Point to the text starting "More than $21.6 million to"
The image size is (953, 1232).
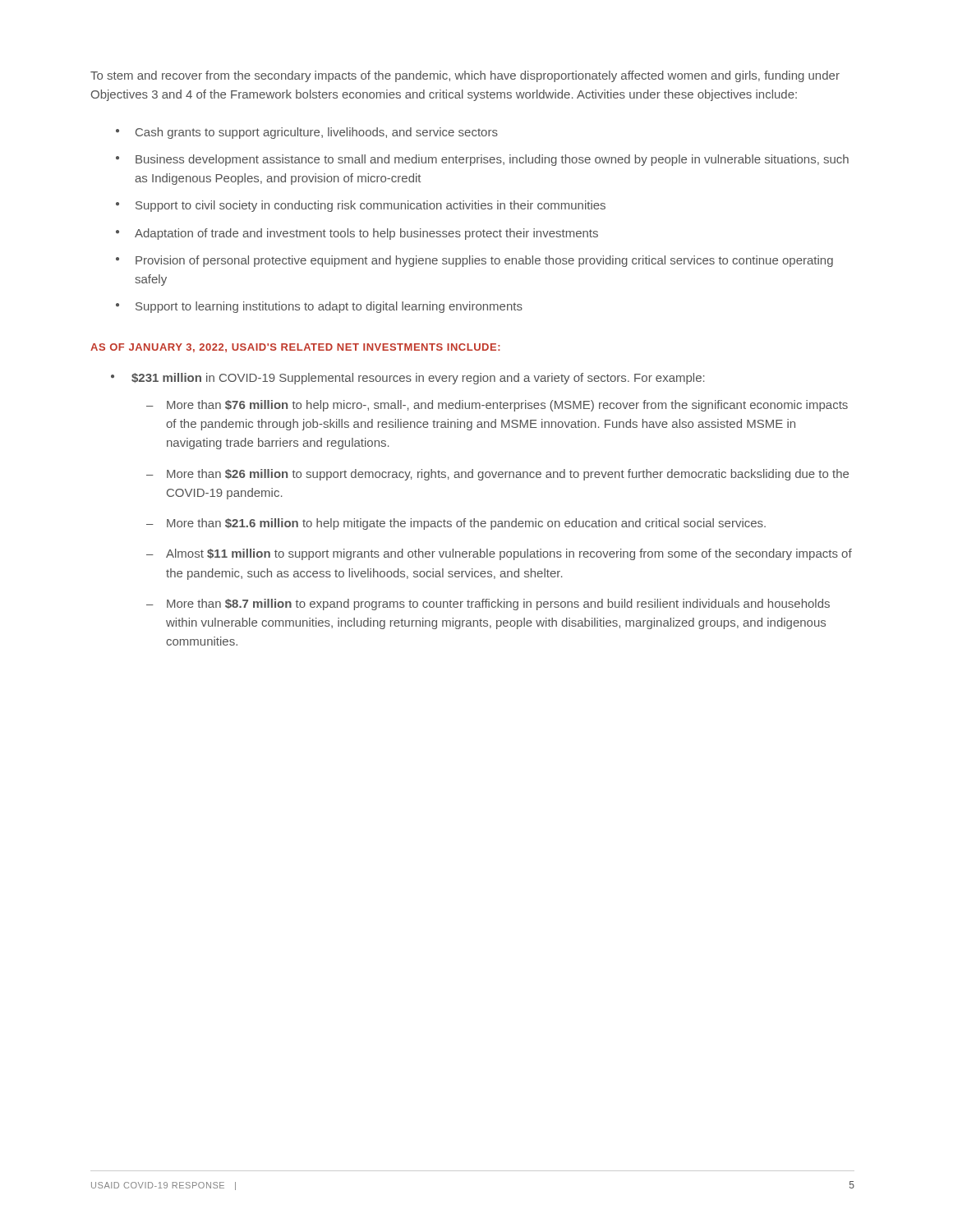click(x=466, y=523)
